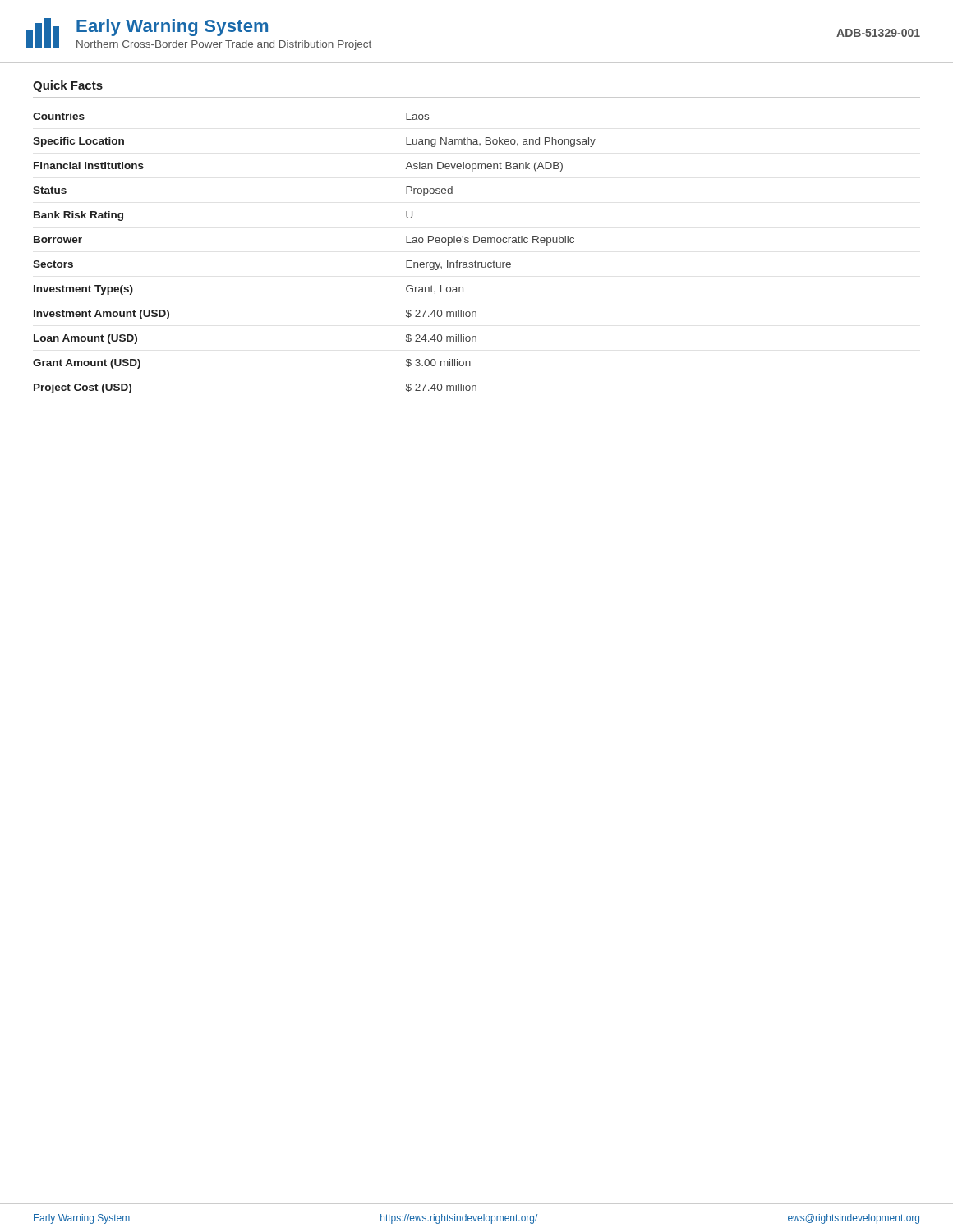Select a table
953x1232 pixels.
click(x=476, y=252)
